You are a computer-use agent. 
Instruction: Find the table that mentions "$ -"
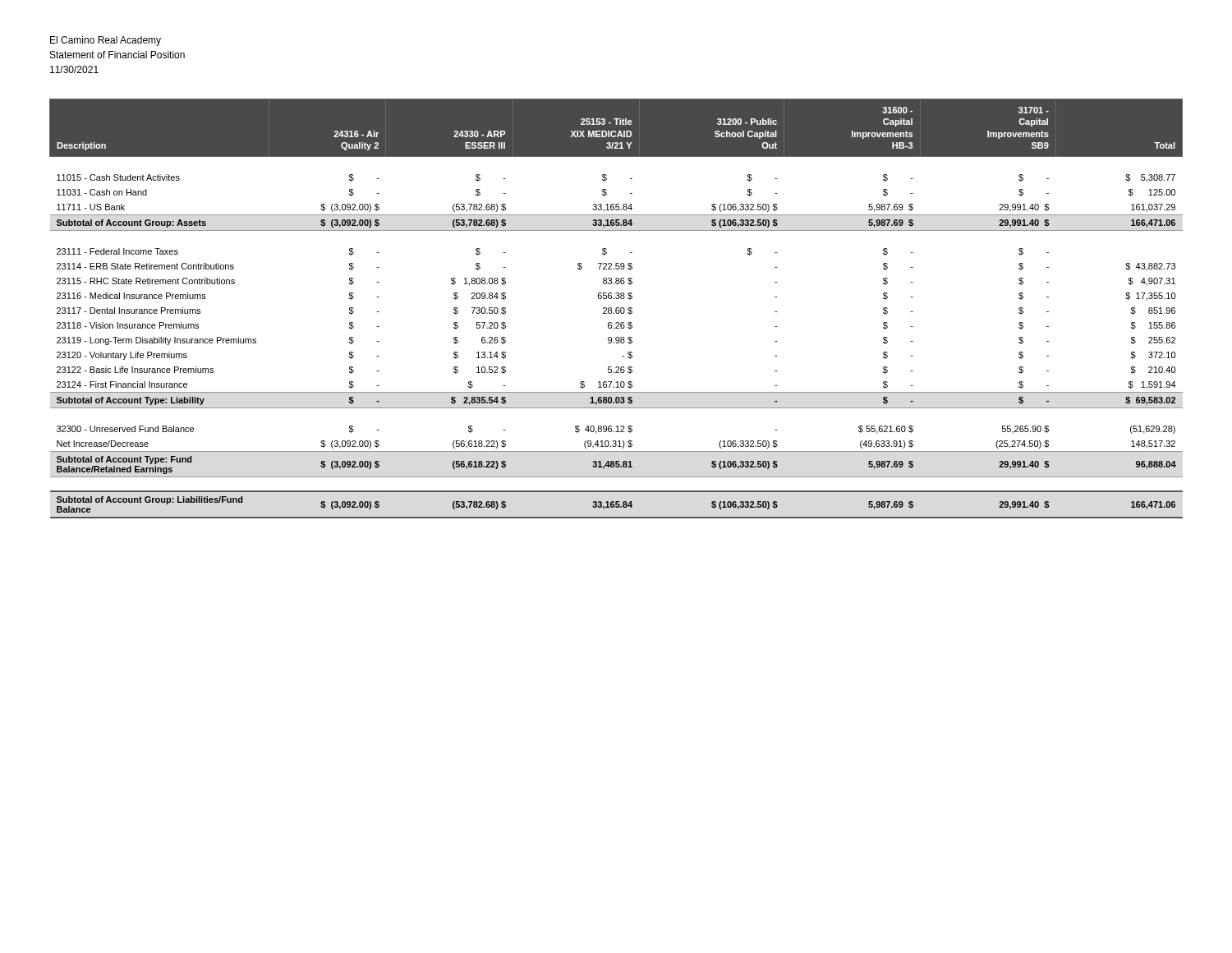pos(616,309)
